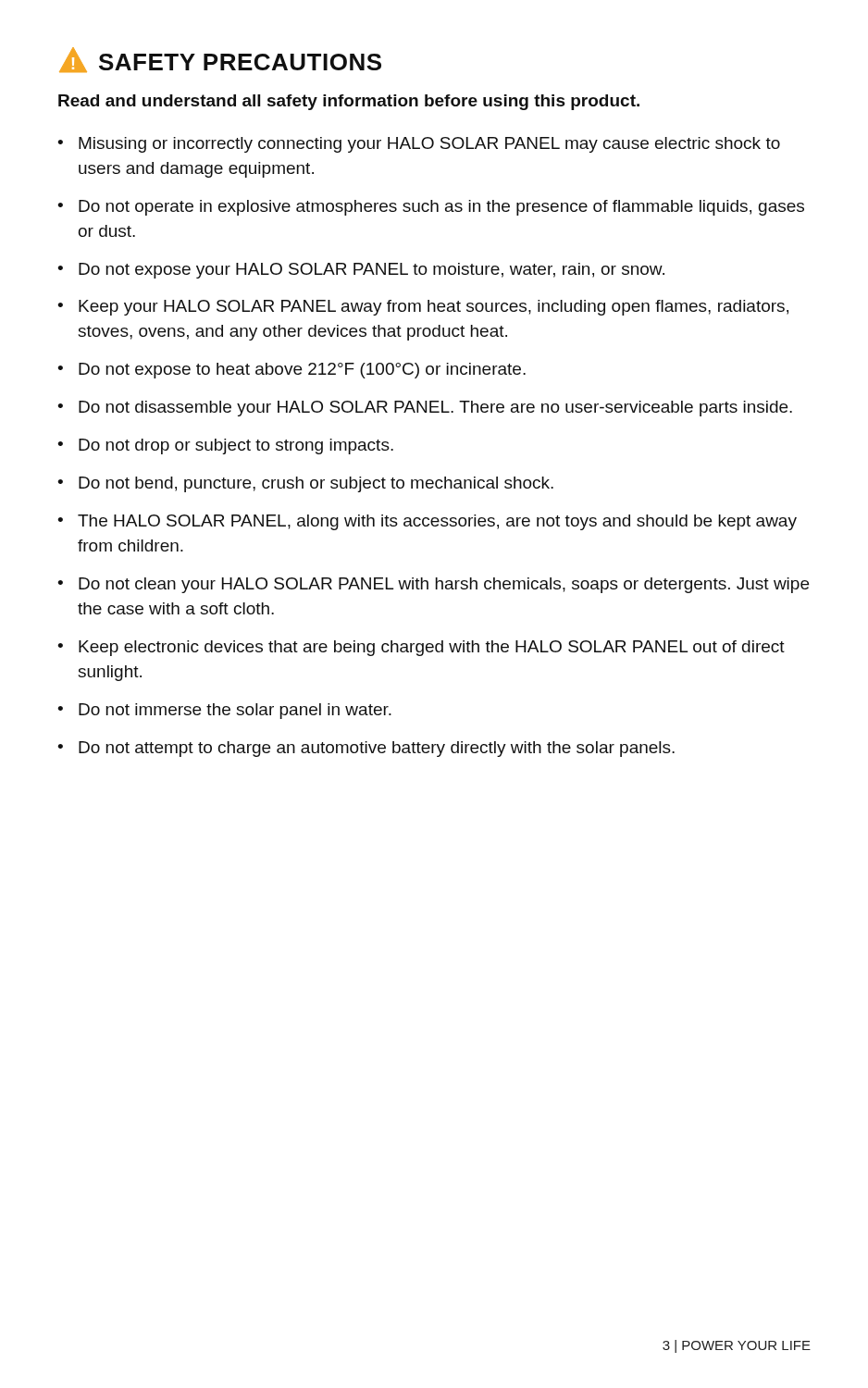Click on the list item that reads "• Do not drop"
868x1388 pixels.
coord(226,446)
